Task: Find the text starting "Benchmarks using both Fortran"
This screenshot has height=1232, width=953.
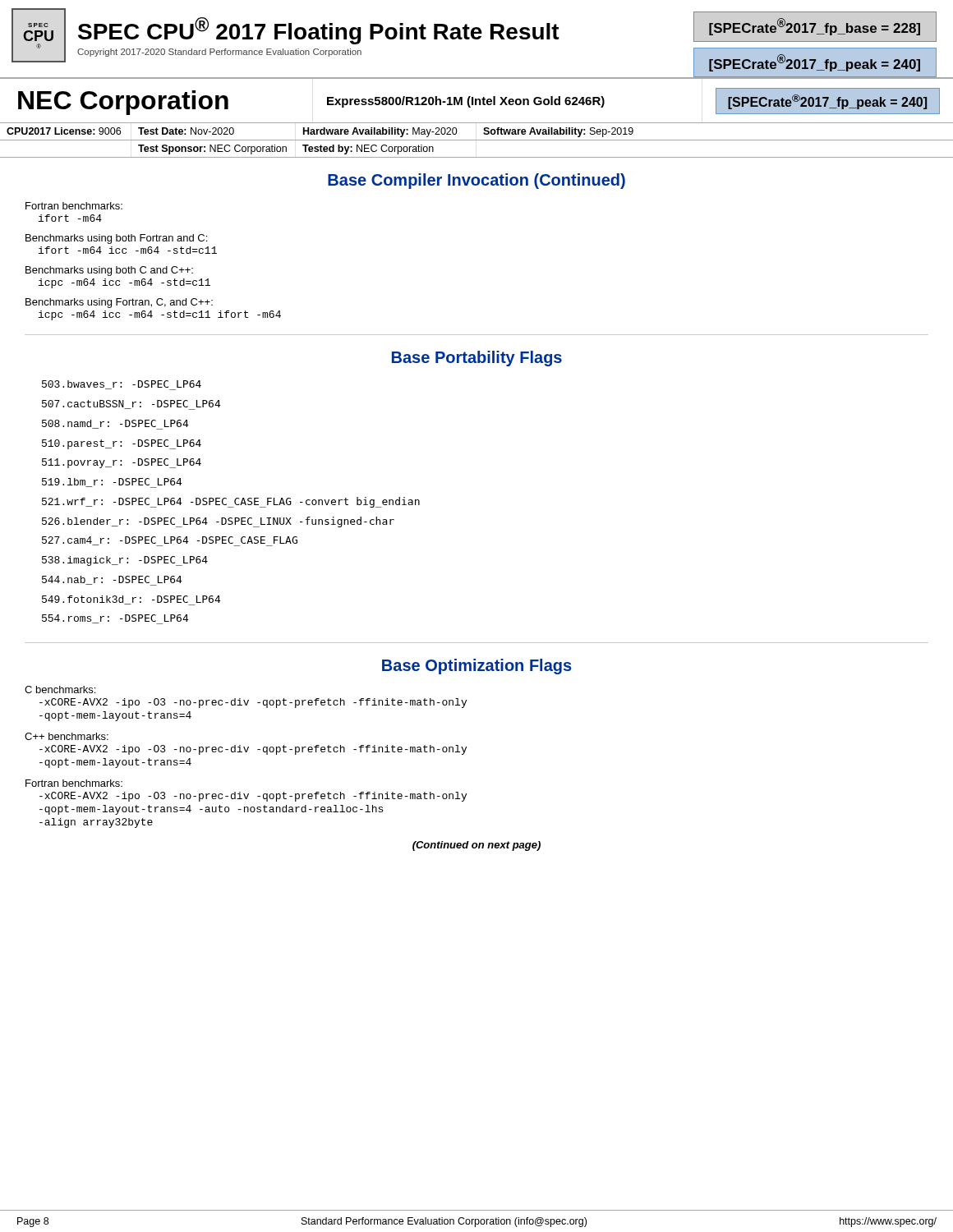Action: point(121,245)
